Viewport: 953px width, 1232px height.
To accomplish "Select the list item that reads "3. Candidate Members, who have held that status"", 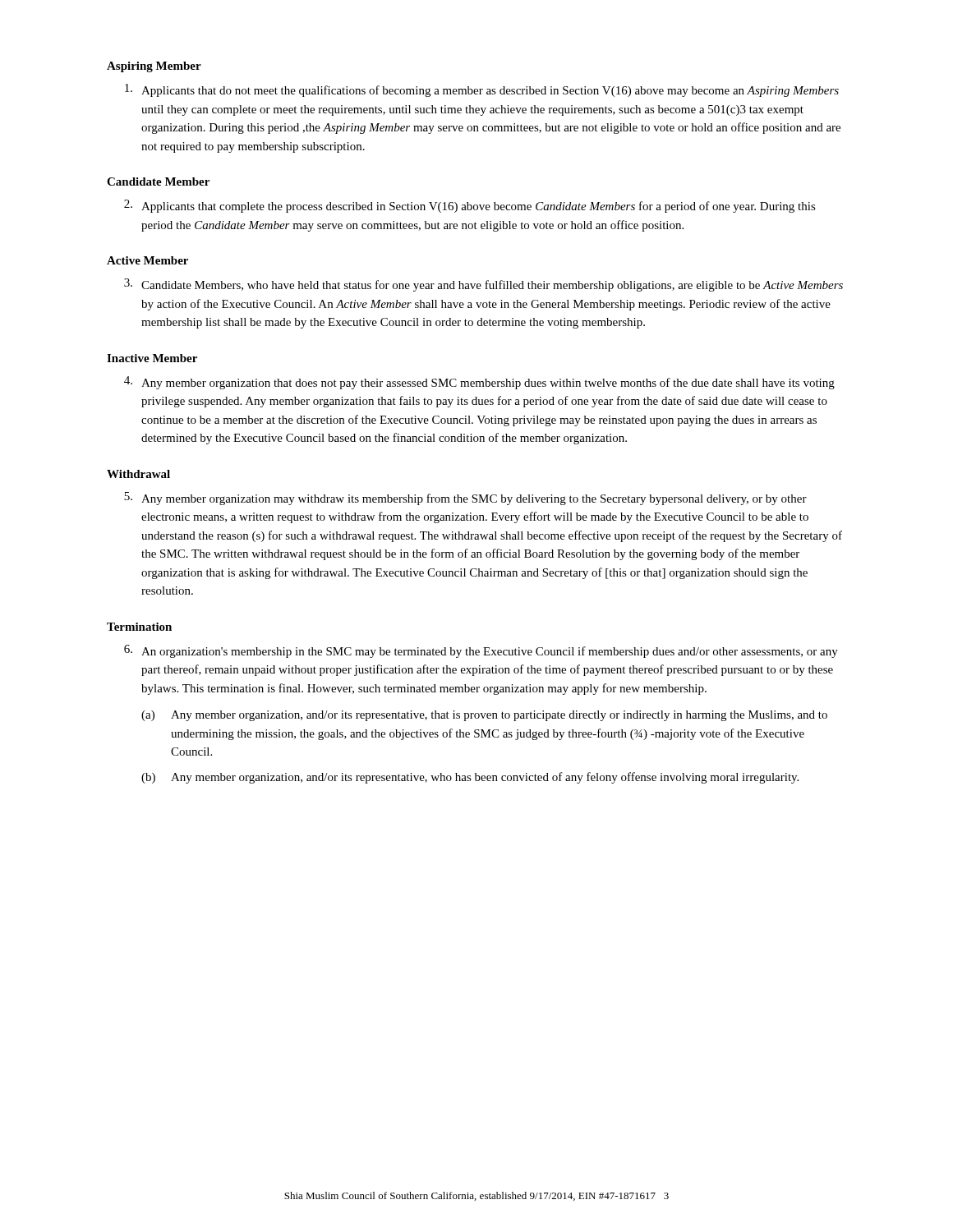I will tap(476, 304).
